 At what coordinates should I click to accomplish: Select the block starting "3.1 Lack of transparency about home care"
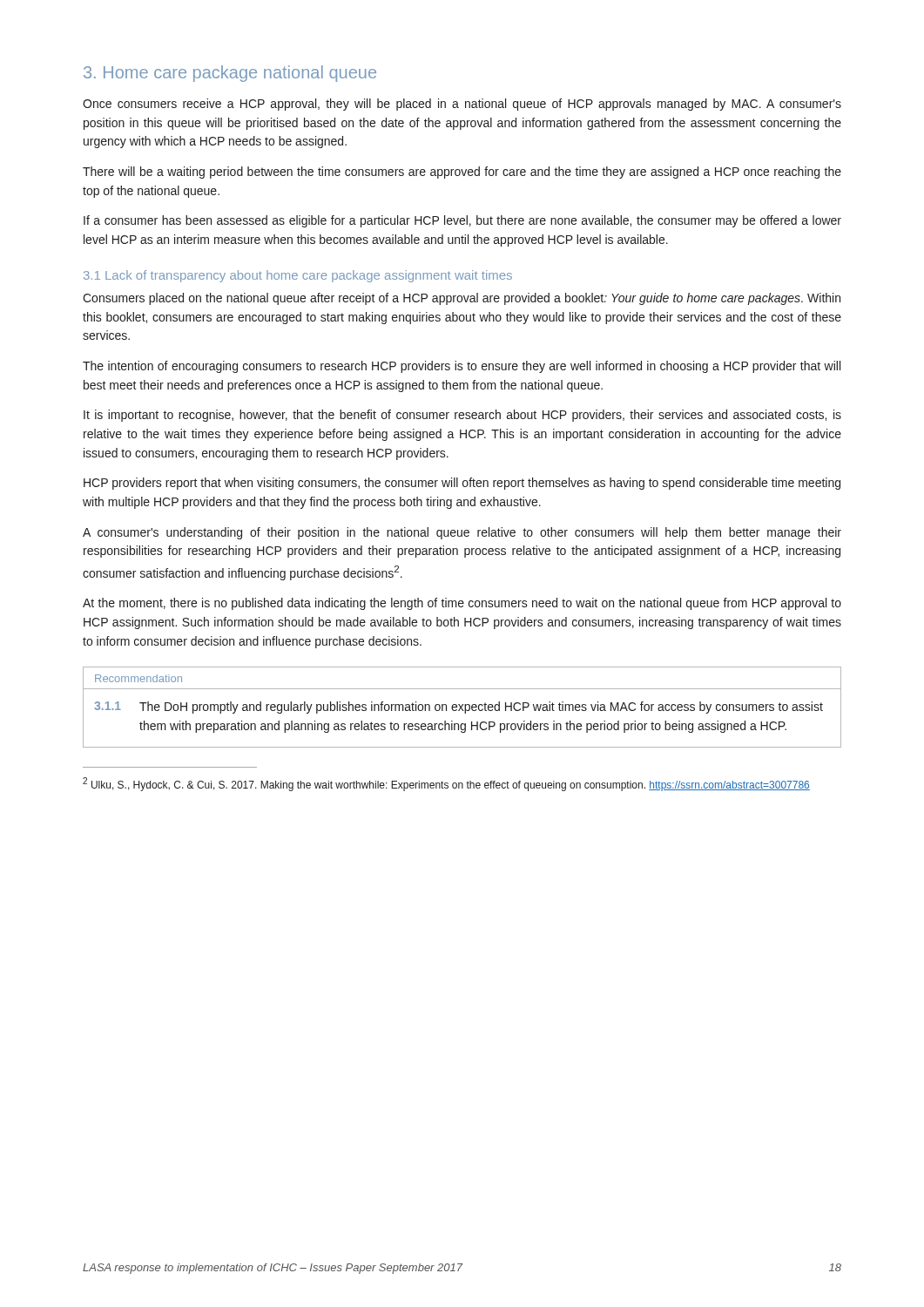(462, 275)
